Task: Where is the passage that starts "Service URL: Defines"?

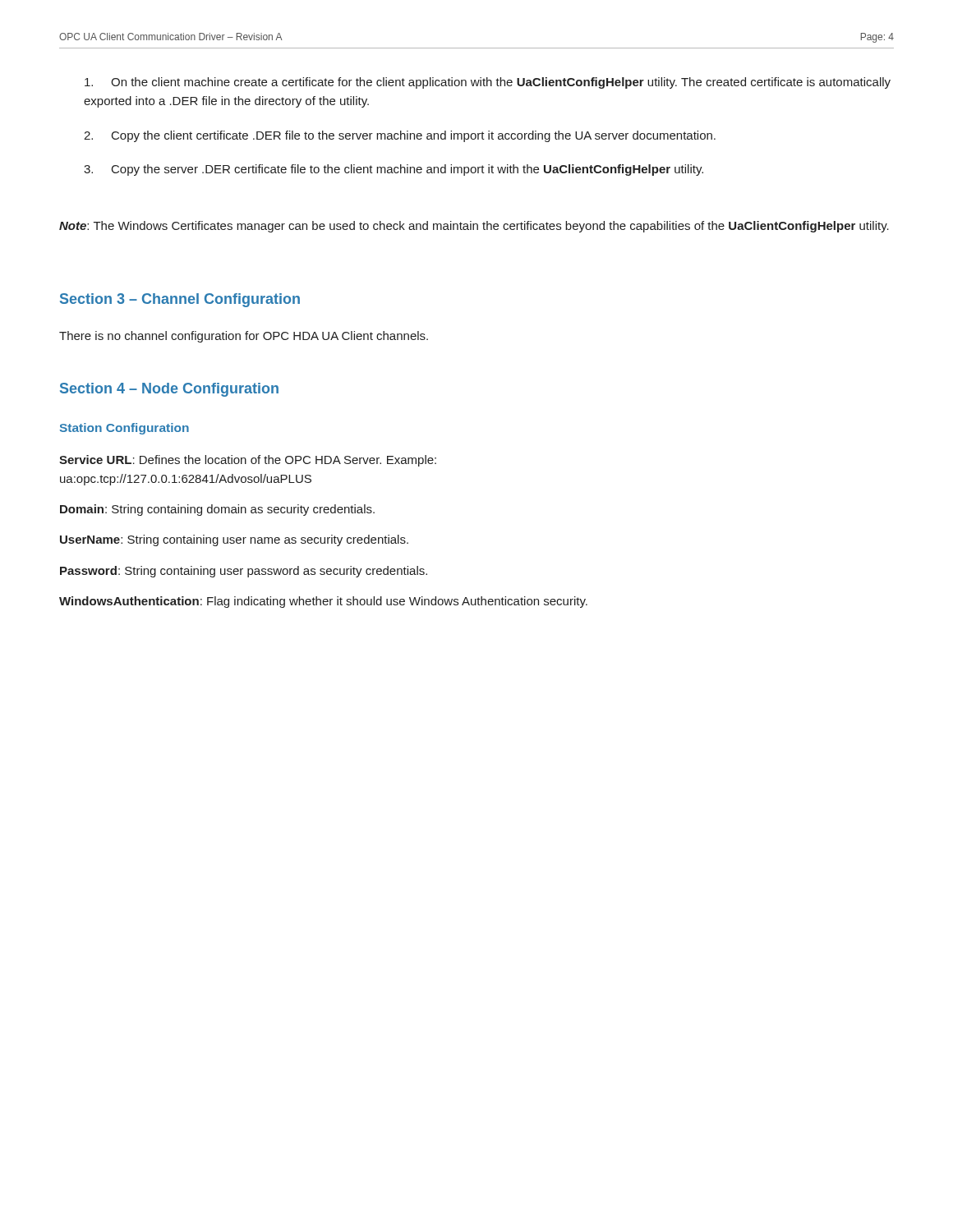Action: click(248, 469)
